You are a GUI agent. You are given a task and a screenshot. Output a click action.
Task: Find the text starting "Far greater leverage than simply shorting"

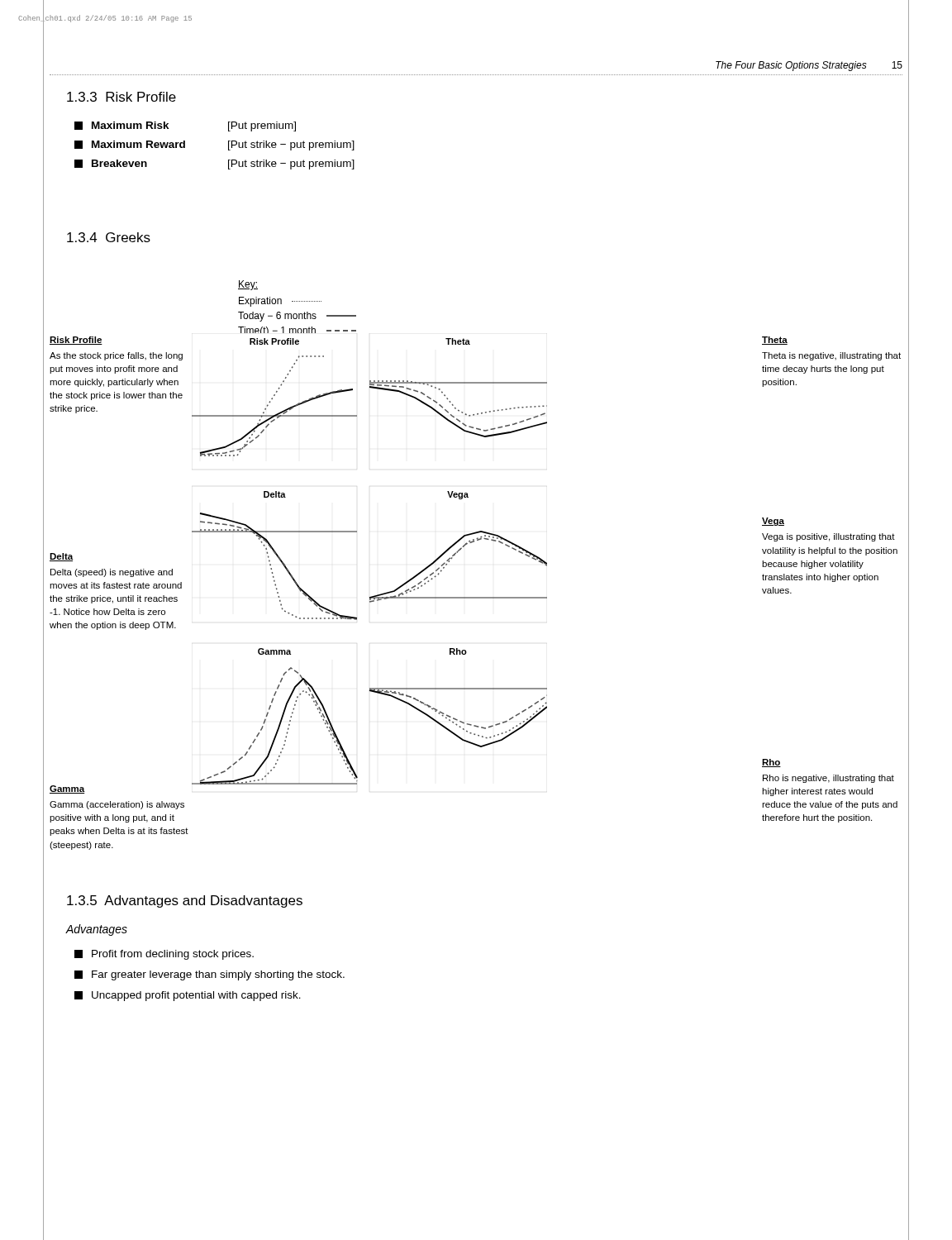210,974
